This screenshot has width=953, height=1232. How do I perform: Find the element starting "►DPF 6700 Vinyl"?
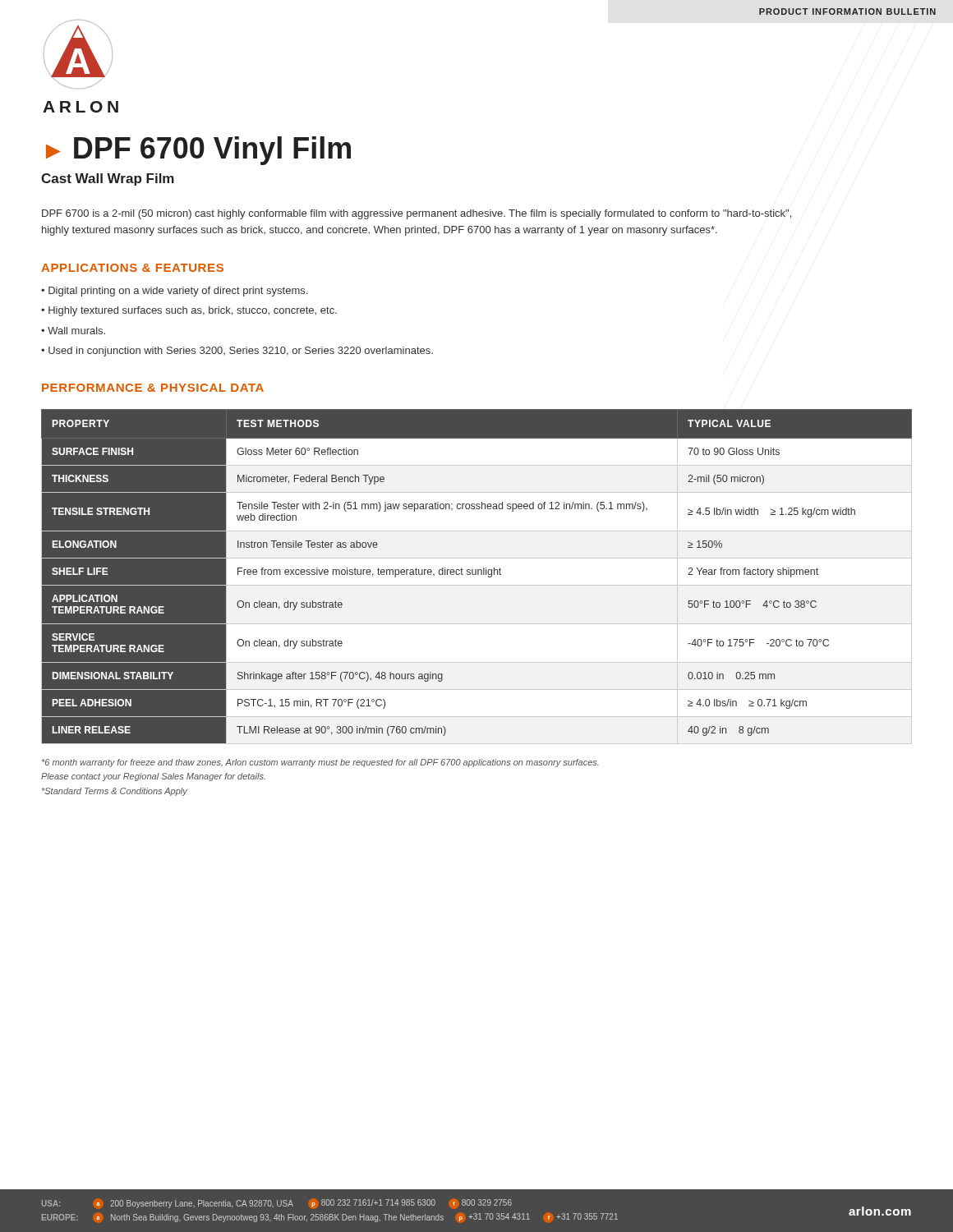pyautogui.click(x=197, y=148)
